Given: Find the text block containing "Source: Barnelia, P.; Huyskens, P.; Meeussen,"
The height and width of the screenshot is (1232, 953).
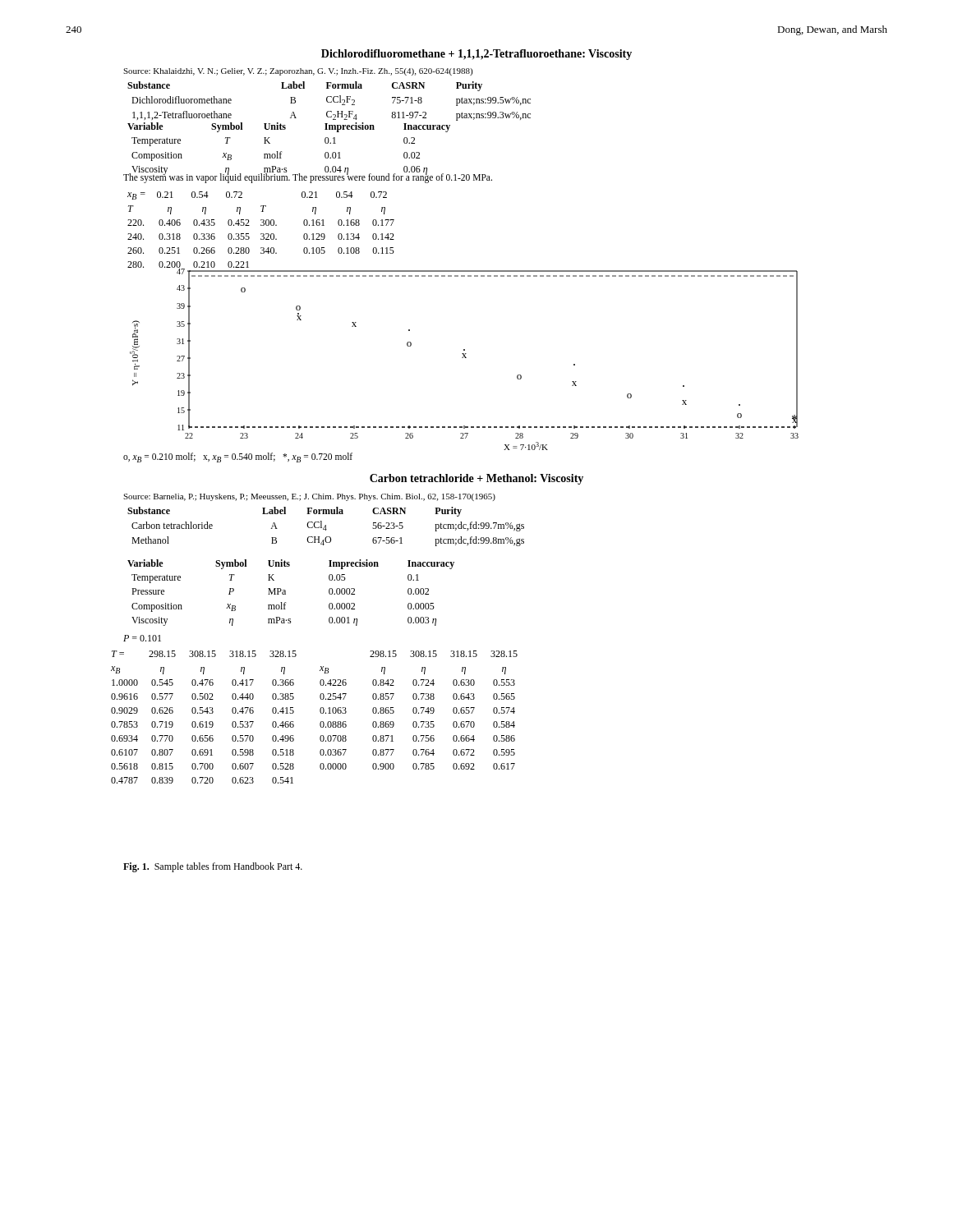Looking at the screenshot, I should (309, 496).
